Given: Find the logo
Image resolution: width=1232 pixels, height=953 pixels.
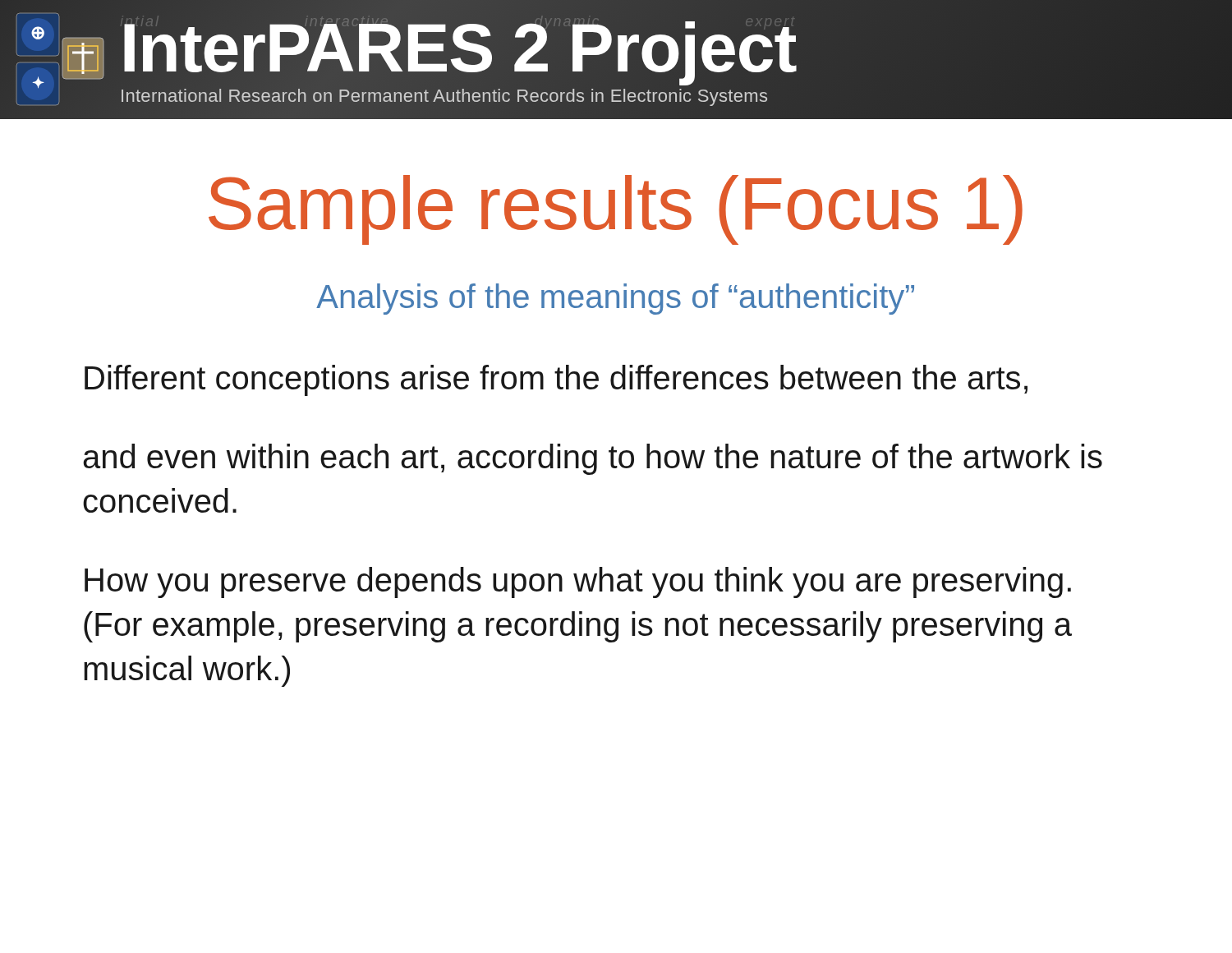Looking at the screenshot, I should coord(616,60).
